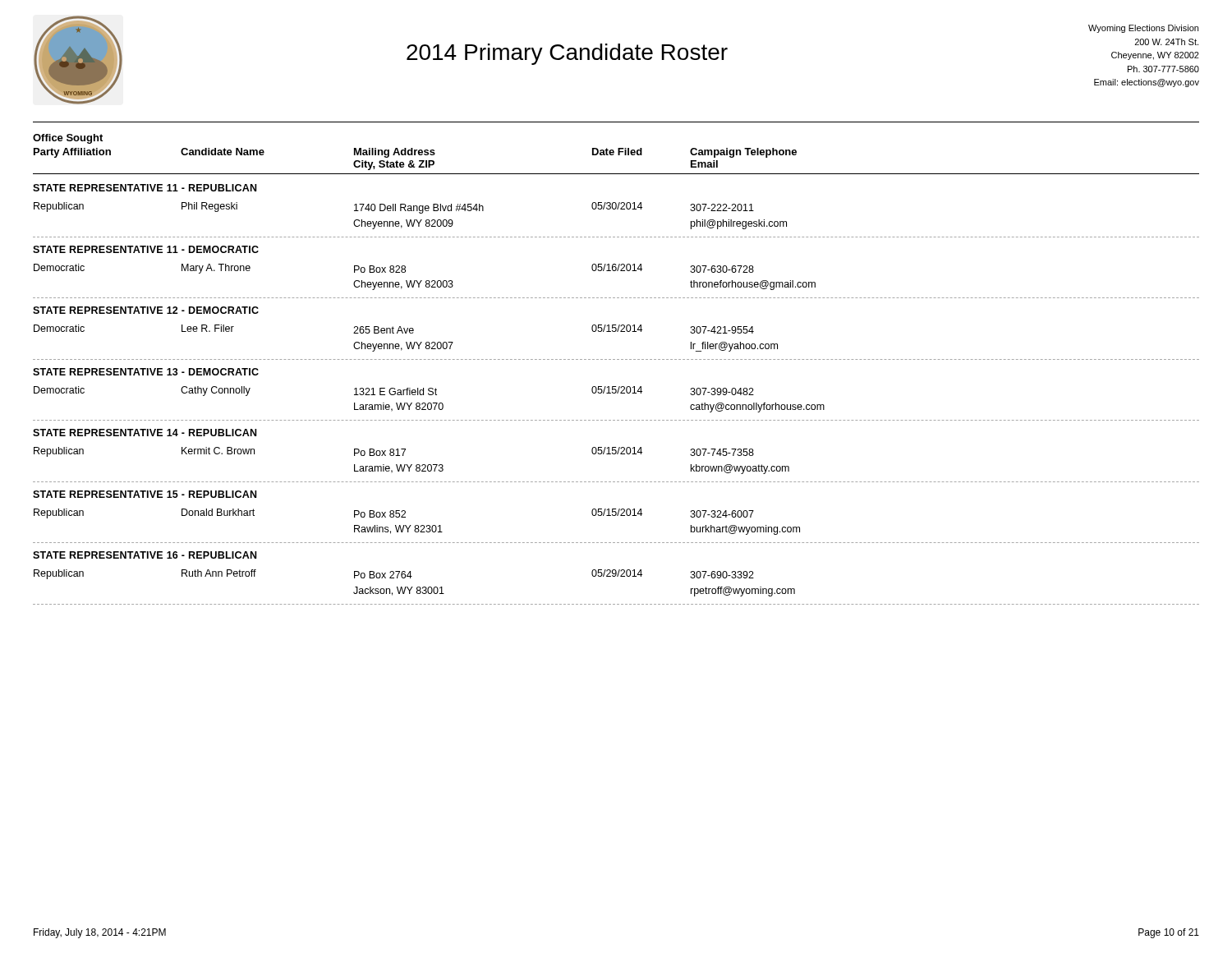Click on the text block that says "Wyoming Elections Division"

pyautogui.click(x=1144, y=55)
